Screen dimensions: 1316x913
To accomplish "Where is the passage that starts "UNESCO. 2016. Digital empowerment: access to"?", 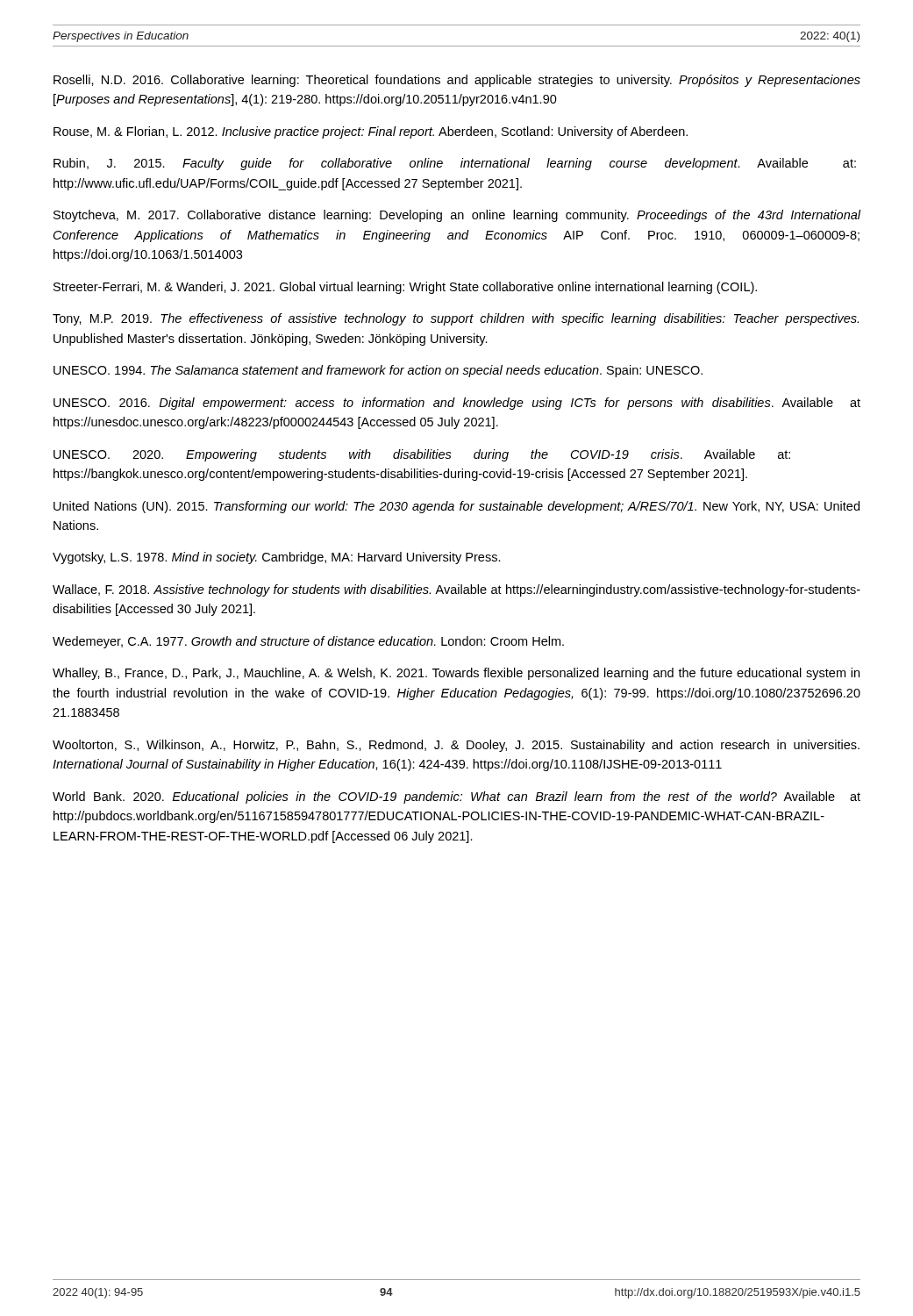I will 456,412.
